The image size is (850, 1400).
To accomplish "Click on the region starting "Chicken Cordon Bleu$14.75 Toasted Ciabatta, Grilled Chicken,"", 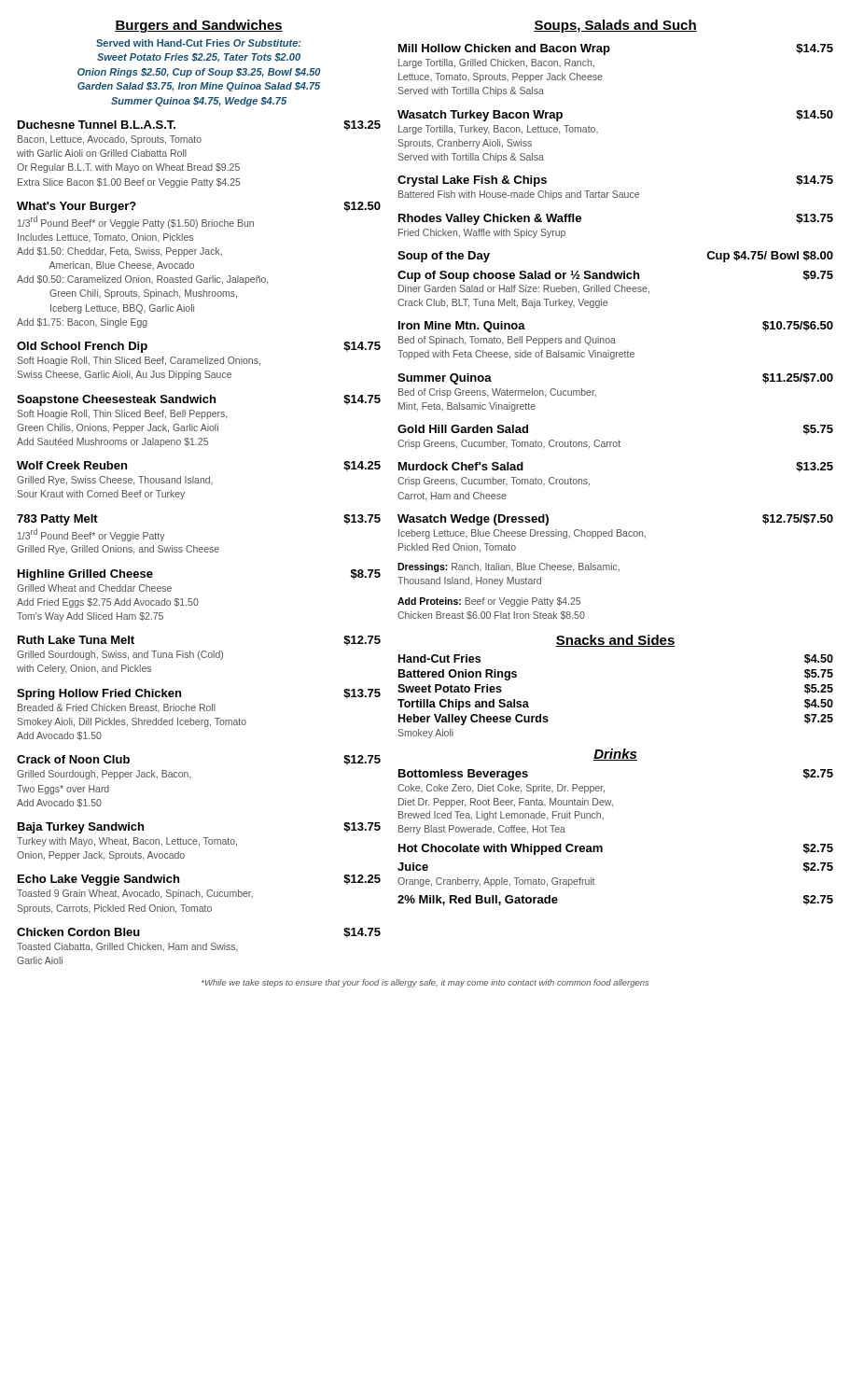I will 199,946.
